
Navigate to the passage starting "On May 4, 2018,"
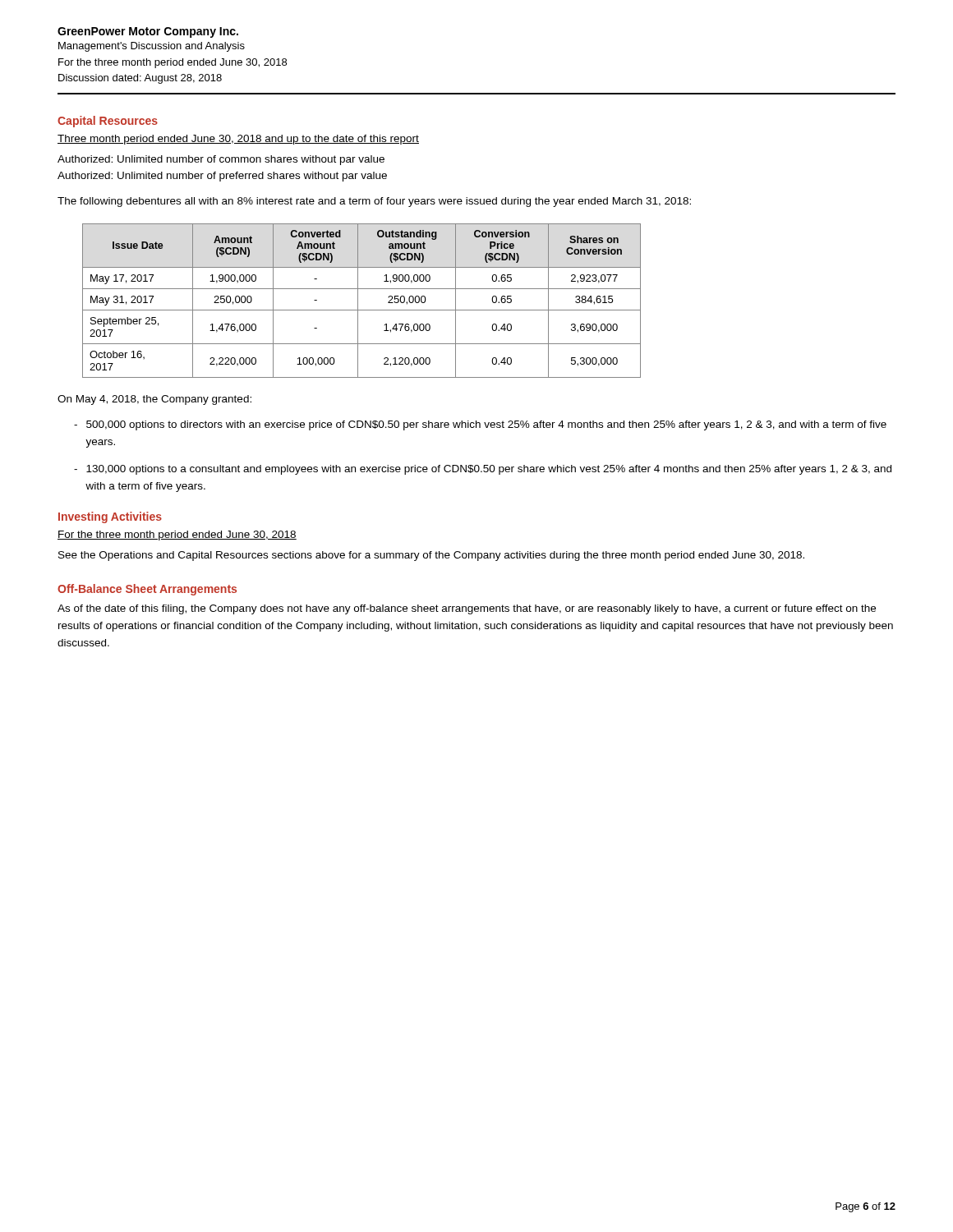[155, 399]
